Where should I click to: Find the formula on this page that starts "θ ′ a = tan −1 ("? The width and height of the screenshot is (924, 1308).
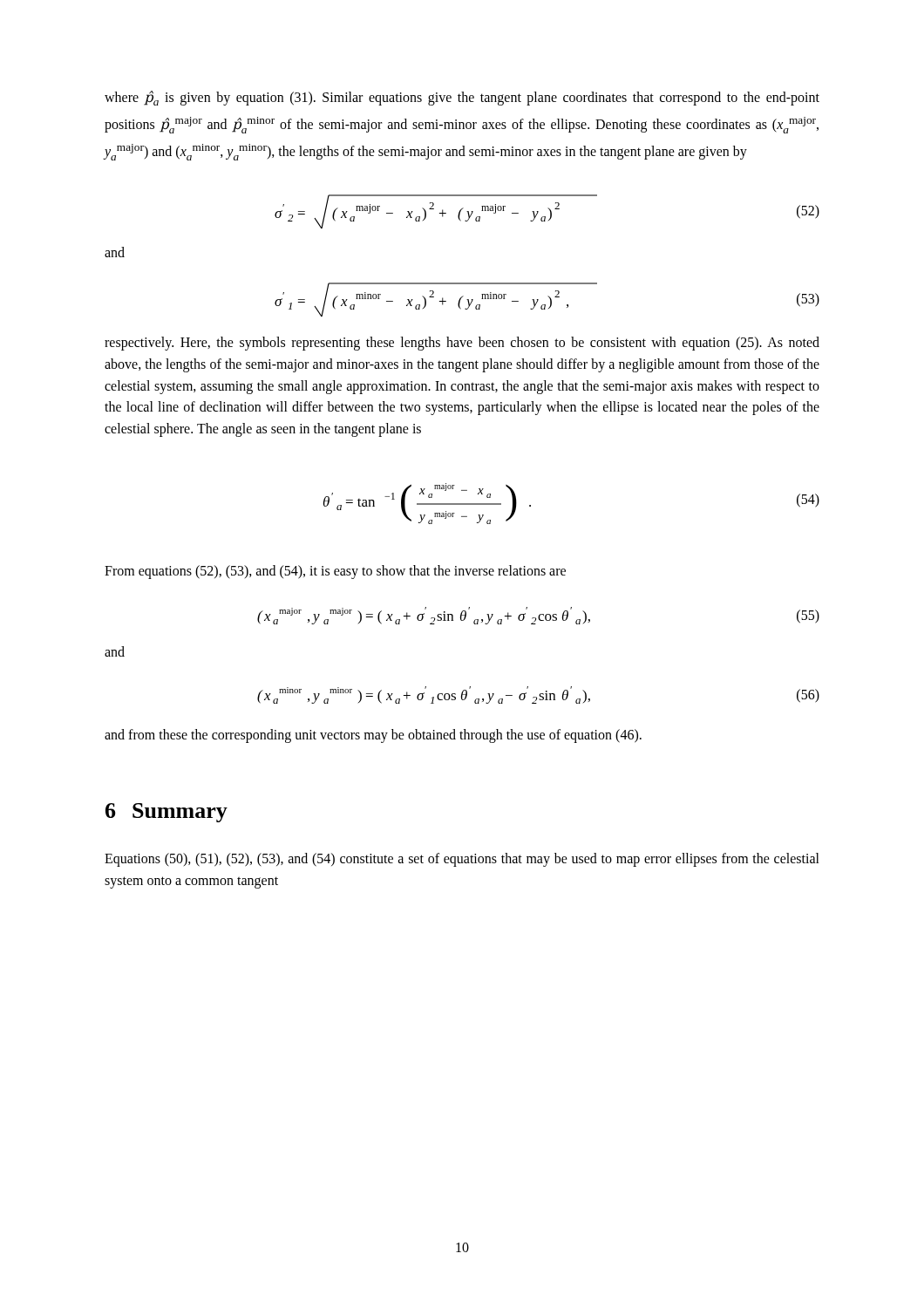(405, 504)
